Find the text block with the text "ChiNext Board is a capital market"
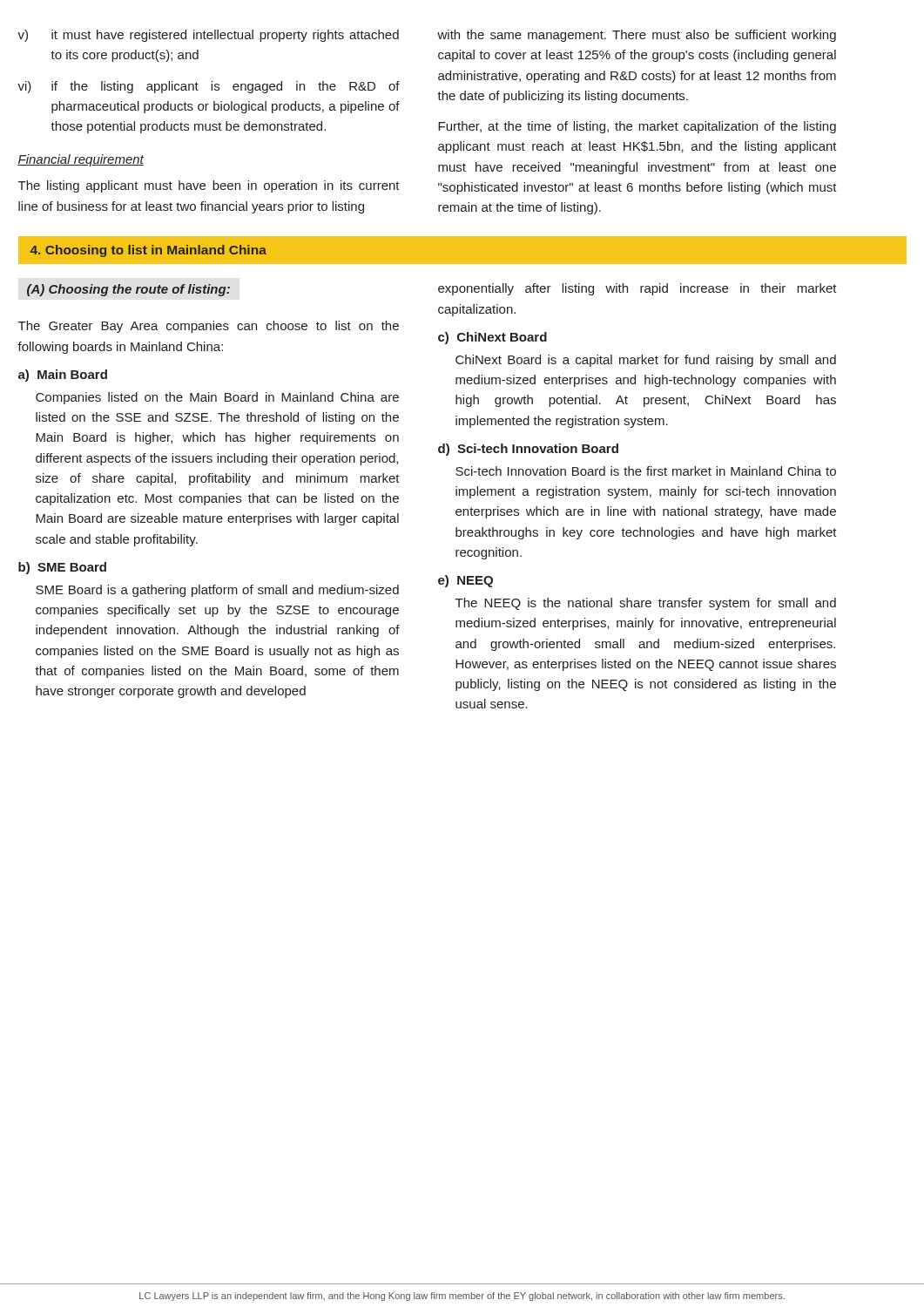This screenshot has width=924, height=1307. (646, 390)
